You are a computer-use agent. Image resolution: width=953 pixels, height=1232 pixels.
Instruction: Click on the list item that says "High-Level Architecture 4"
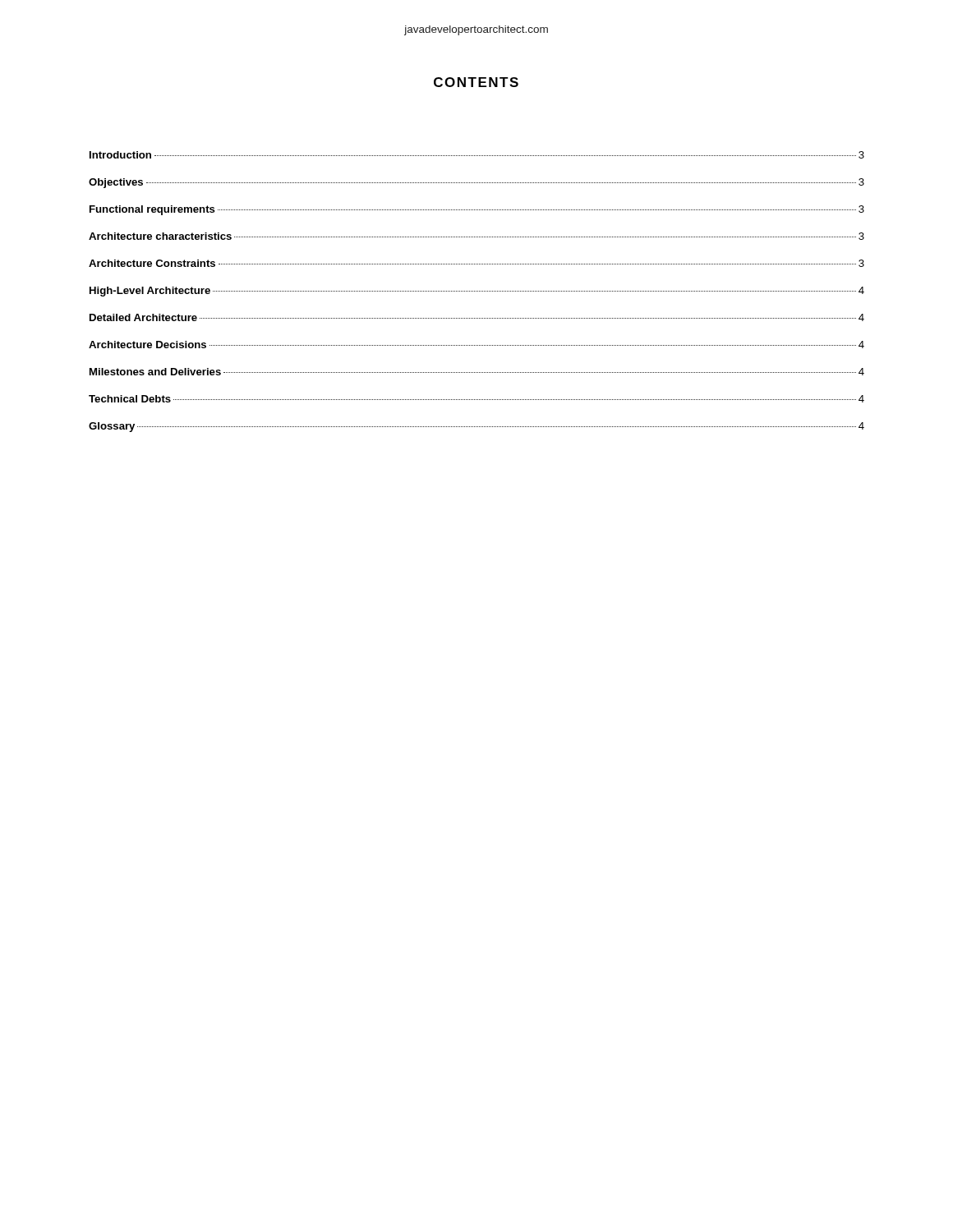click(476, 290)
